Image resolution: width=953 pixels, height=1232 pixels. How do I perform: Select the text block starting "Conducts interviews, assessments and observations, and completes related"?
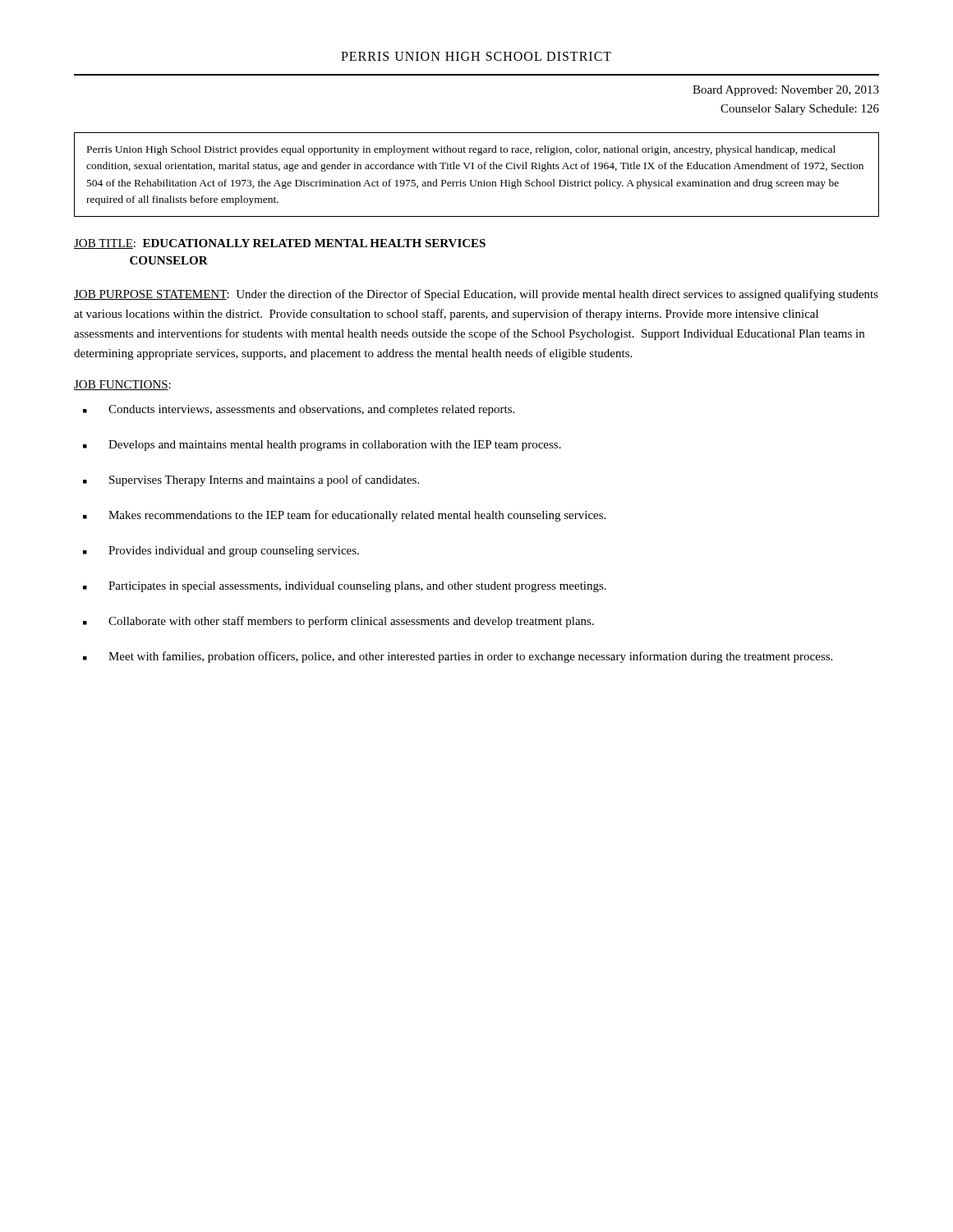click(312, 409)
